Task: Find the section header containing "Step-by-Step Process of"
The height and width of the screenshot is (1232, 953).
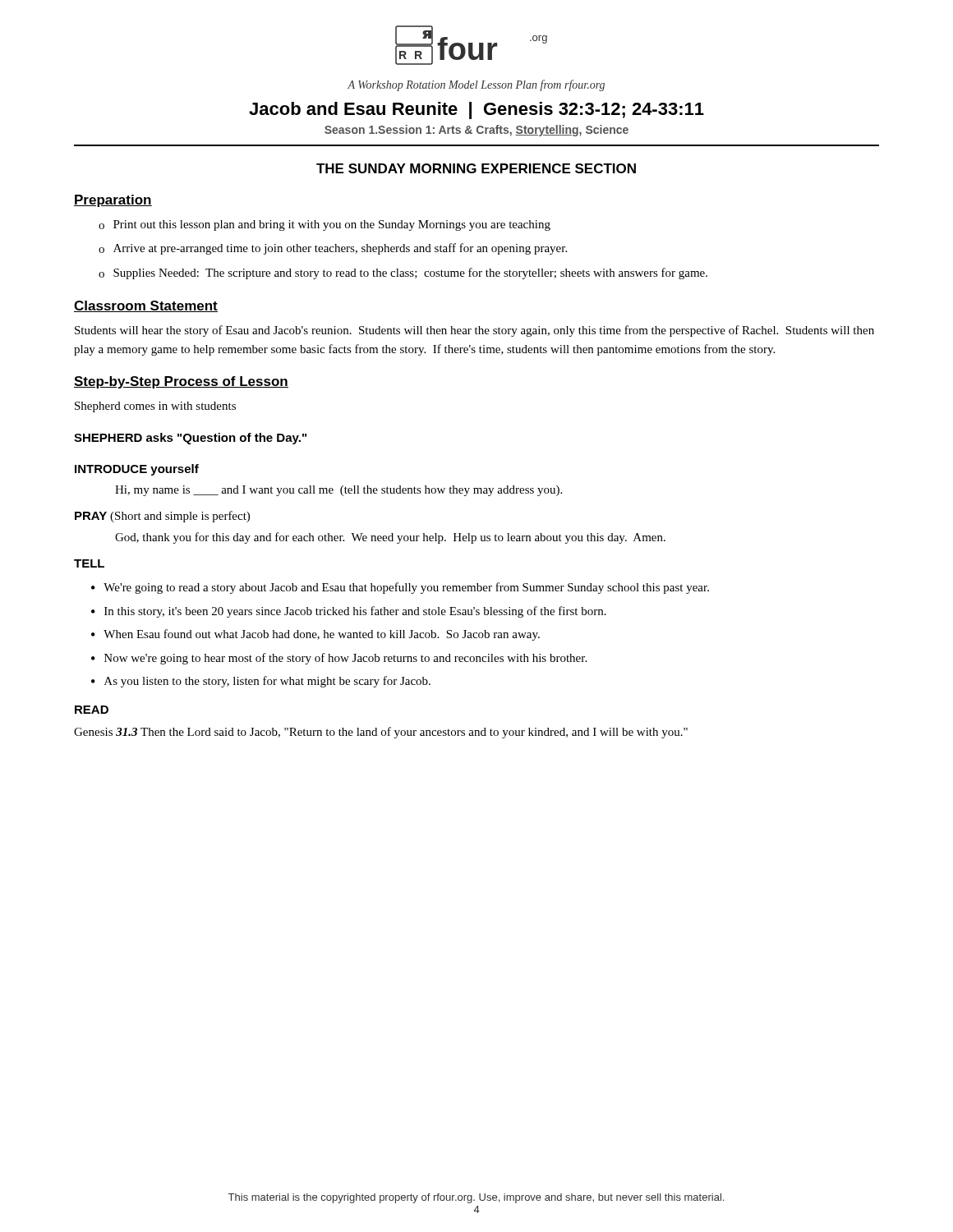Action: [x=181, y=382]
